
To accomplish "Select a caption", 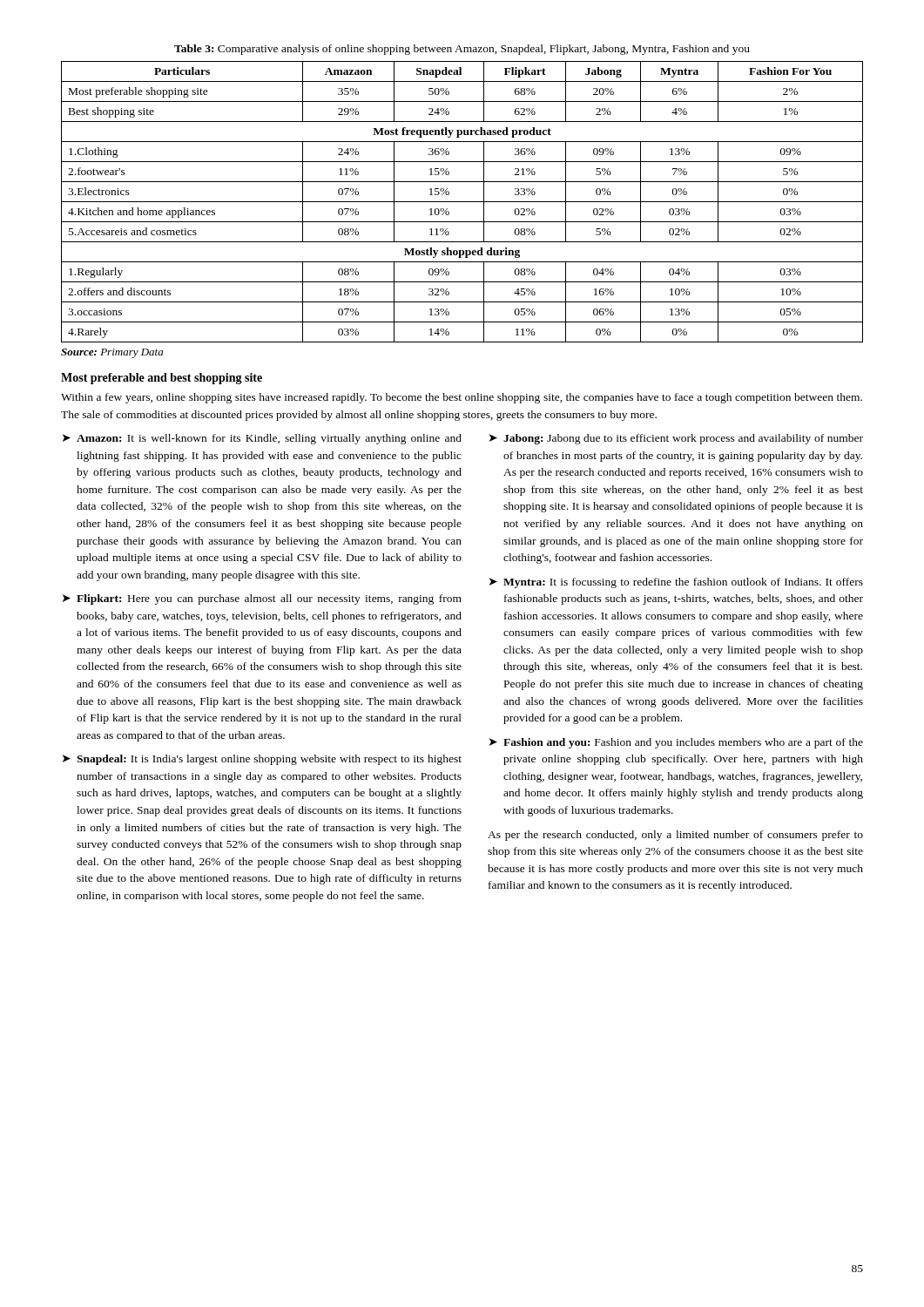I will tap(462, 48).
